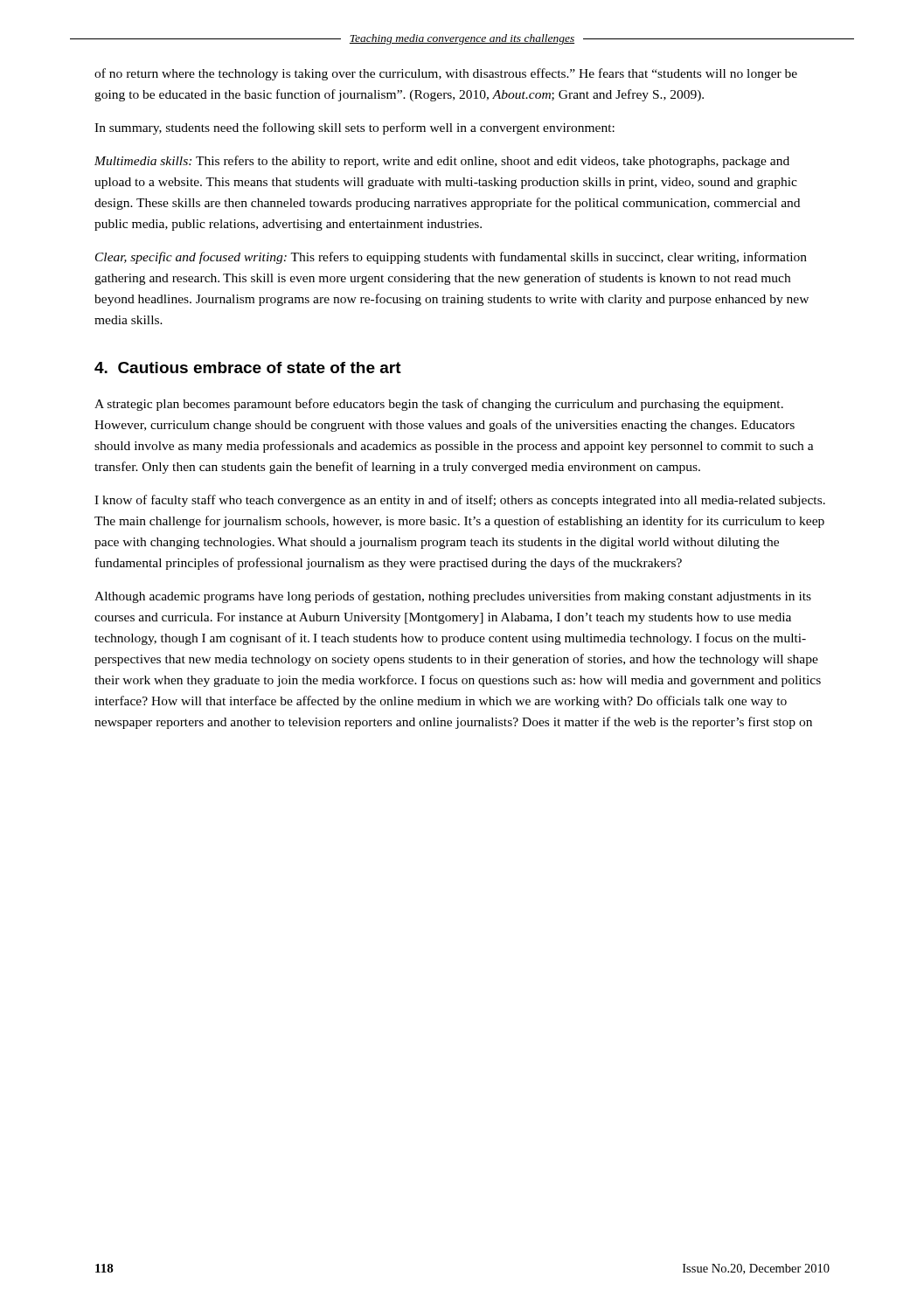Point to the element starting "of no return"
924x1311 pixels.
(462, 84)
